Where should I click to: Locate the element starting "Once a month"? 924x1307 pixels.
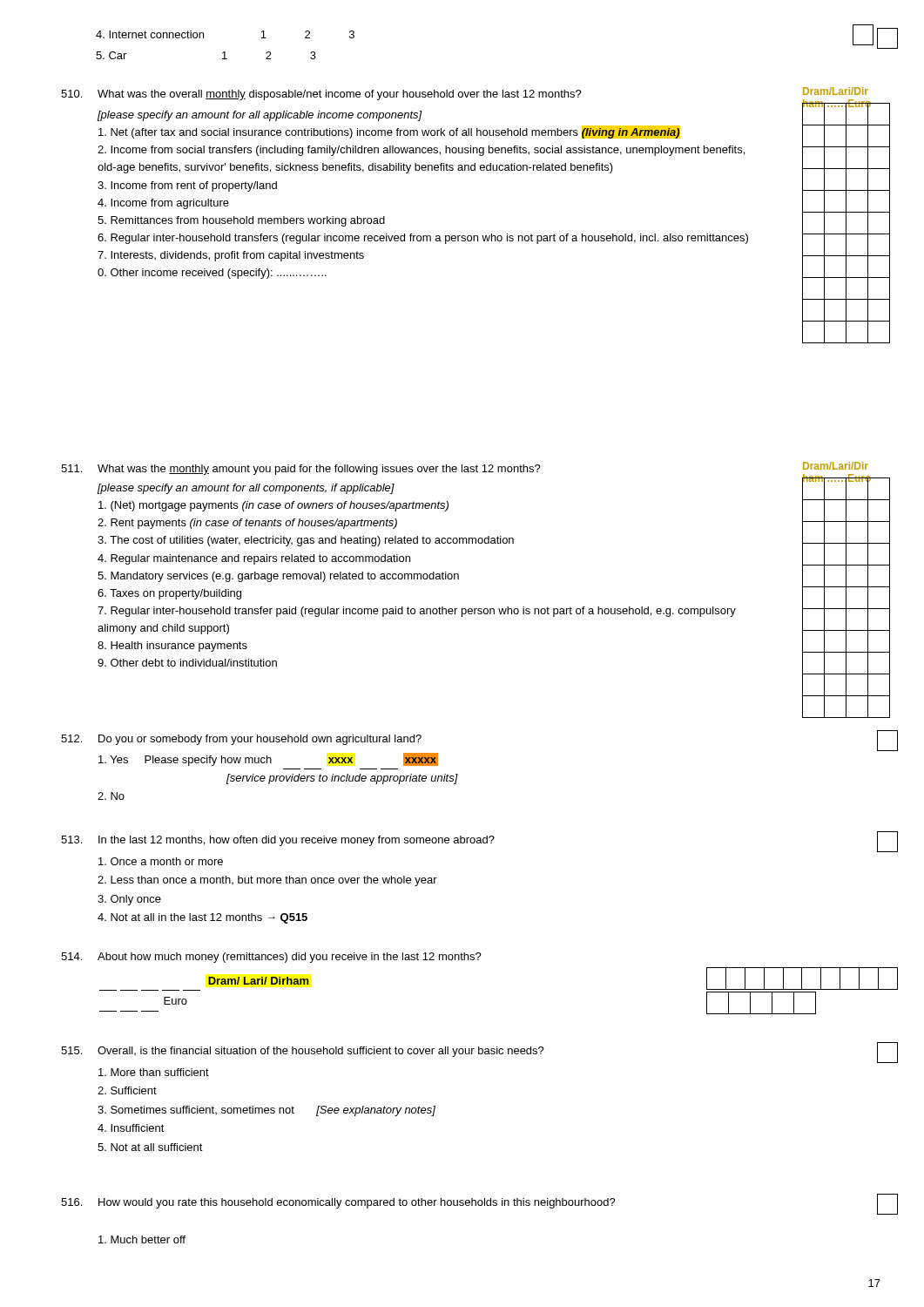click(x=267, y=889)
